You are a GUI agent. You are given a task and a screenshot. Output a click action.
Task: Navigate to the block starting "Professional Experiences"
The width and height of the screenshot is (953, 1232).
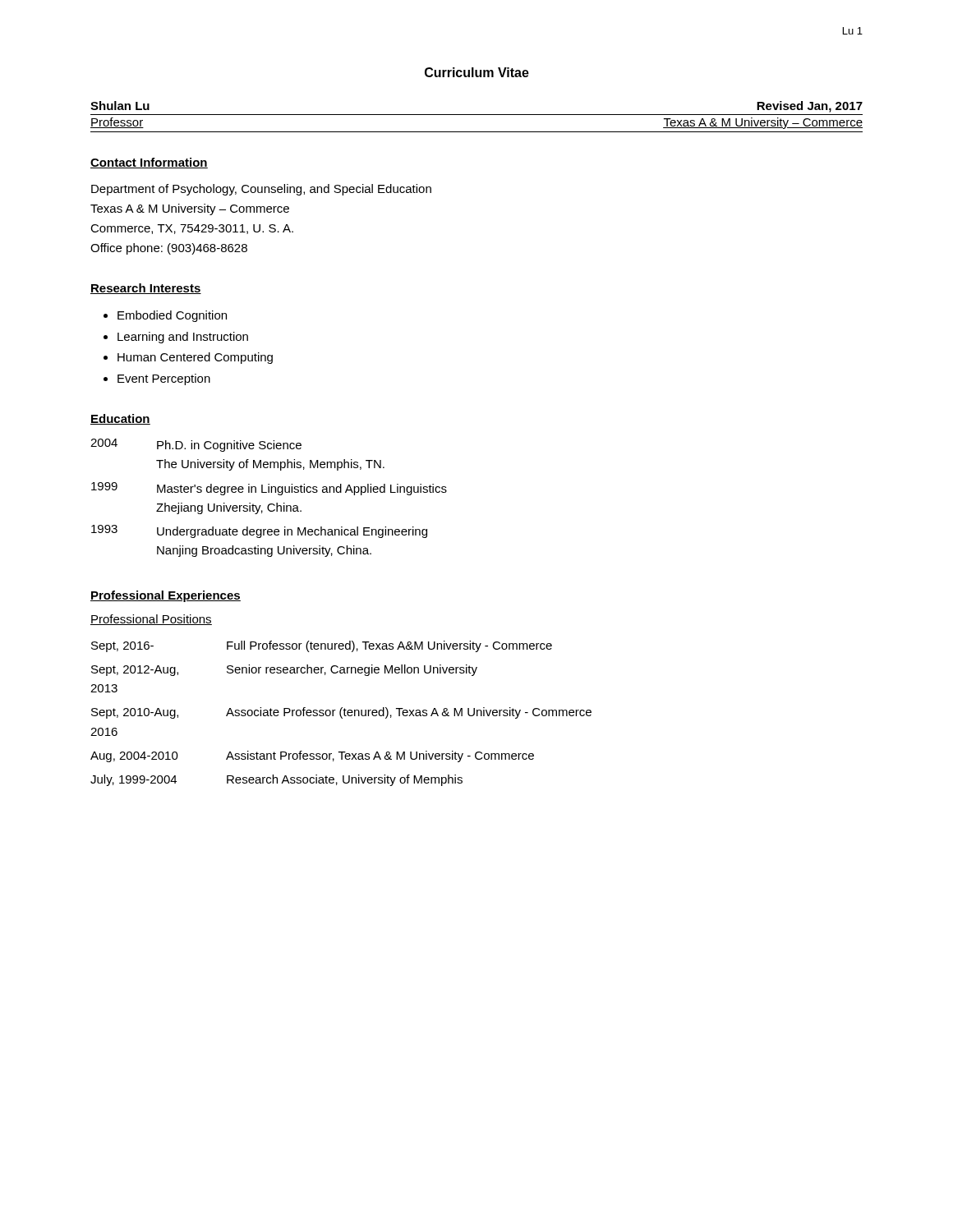coord(165,595)
